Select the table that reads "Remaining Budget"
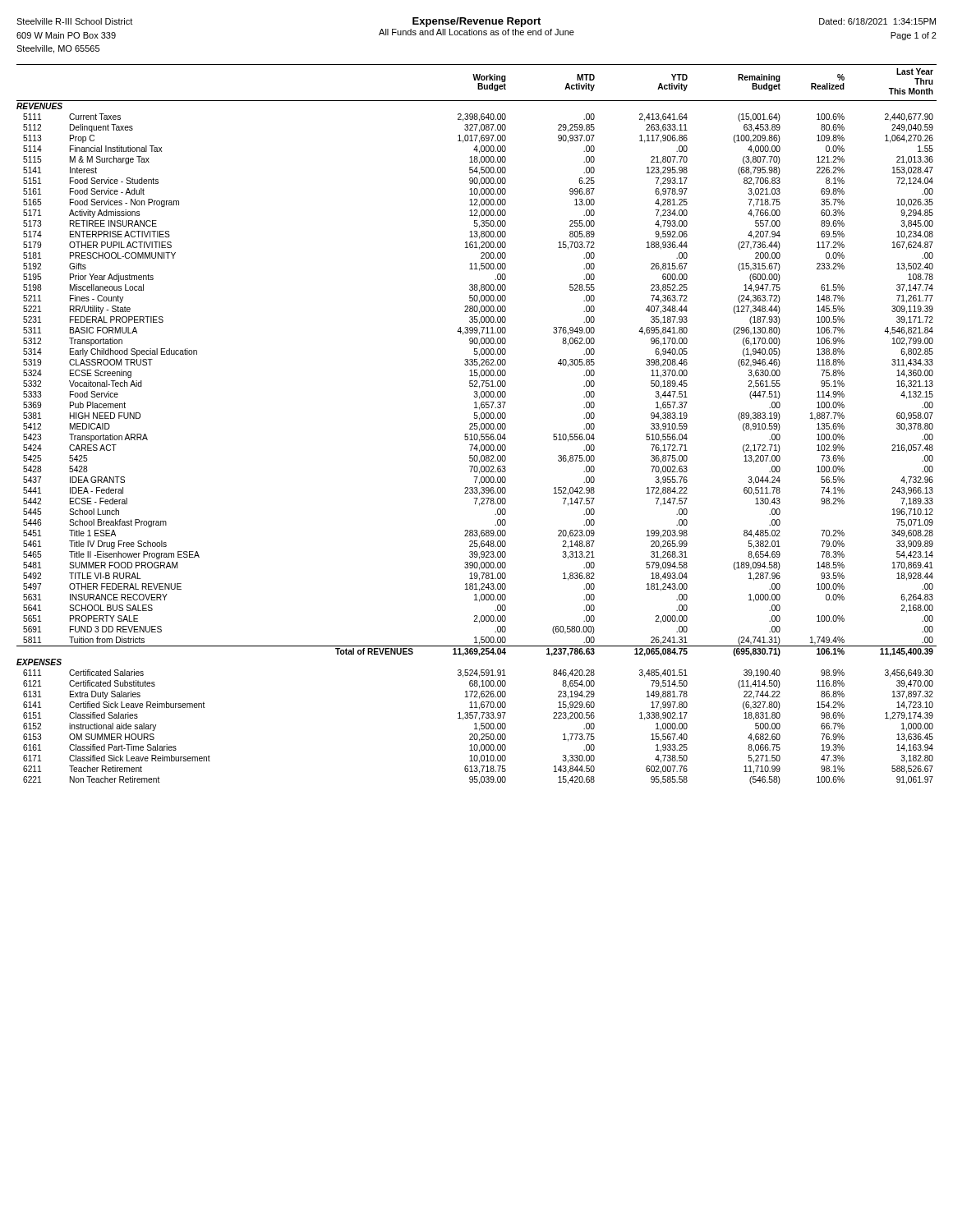Image resolution: width=953 pixels, height=1232 pixels. tap(476, 422)
